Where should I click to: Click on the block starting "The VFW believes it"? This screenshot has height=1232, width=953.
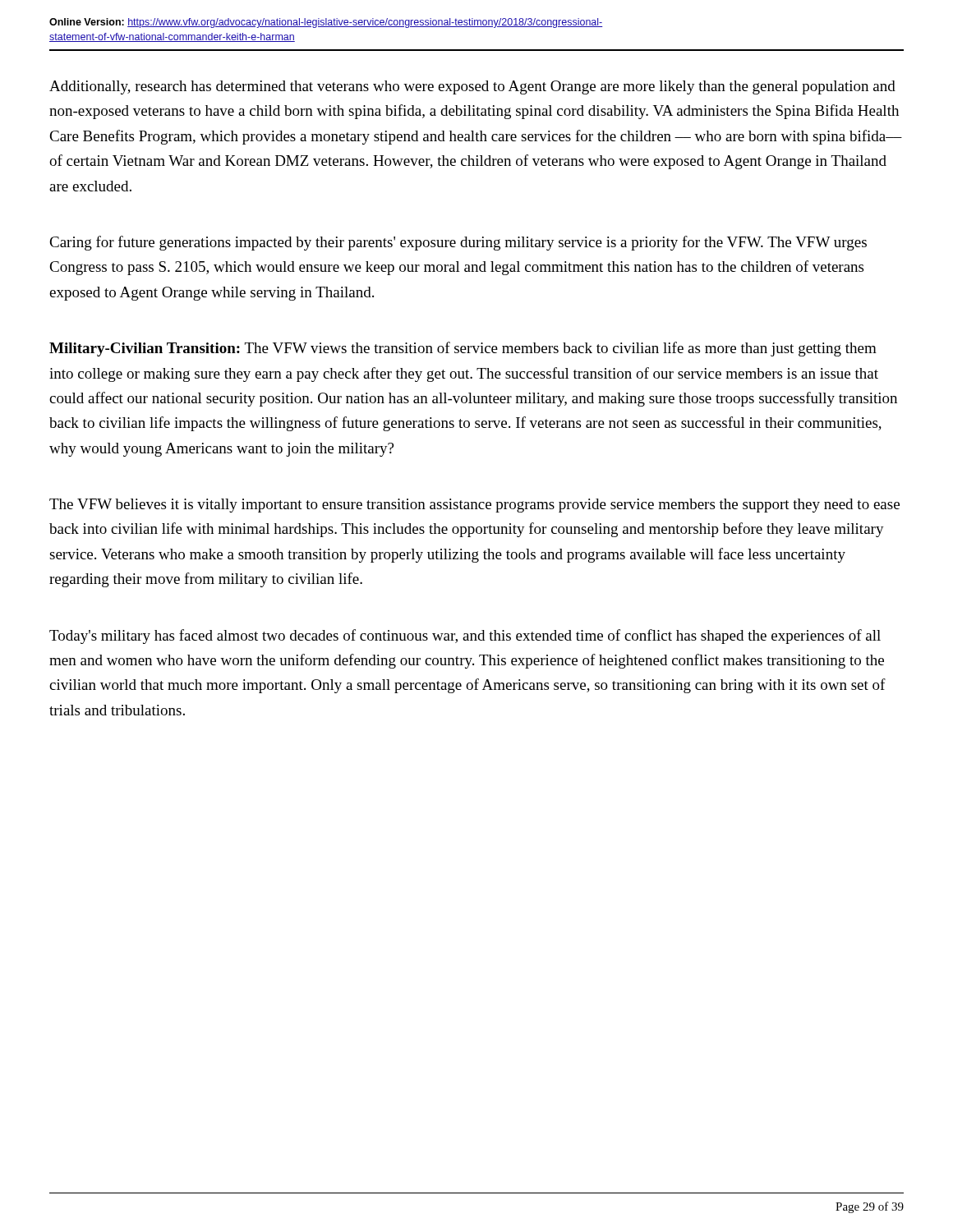(475, 541)
